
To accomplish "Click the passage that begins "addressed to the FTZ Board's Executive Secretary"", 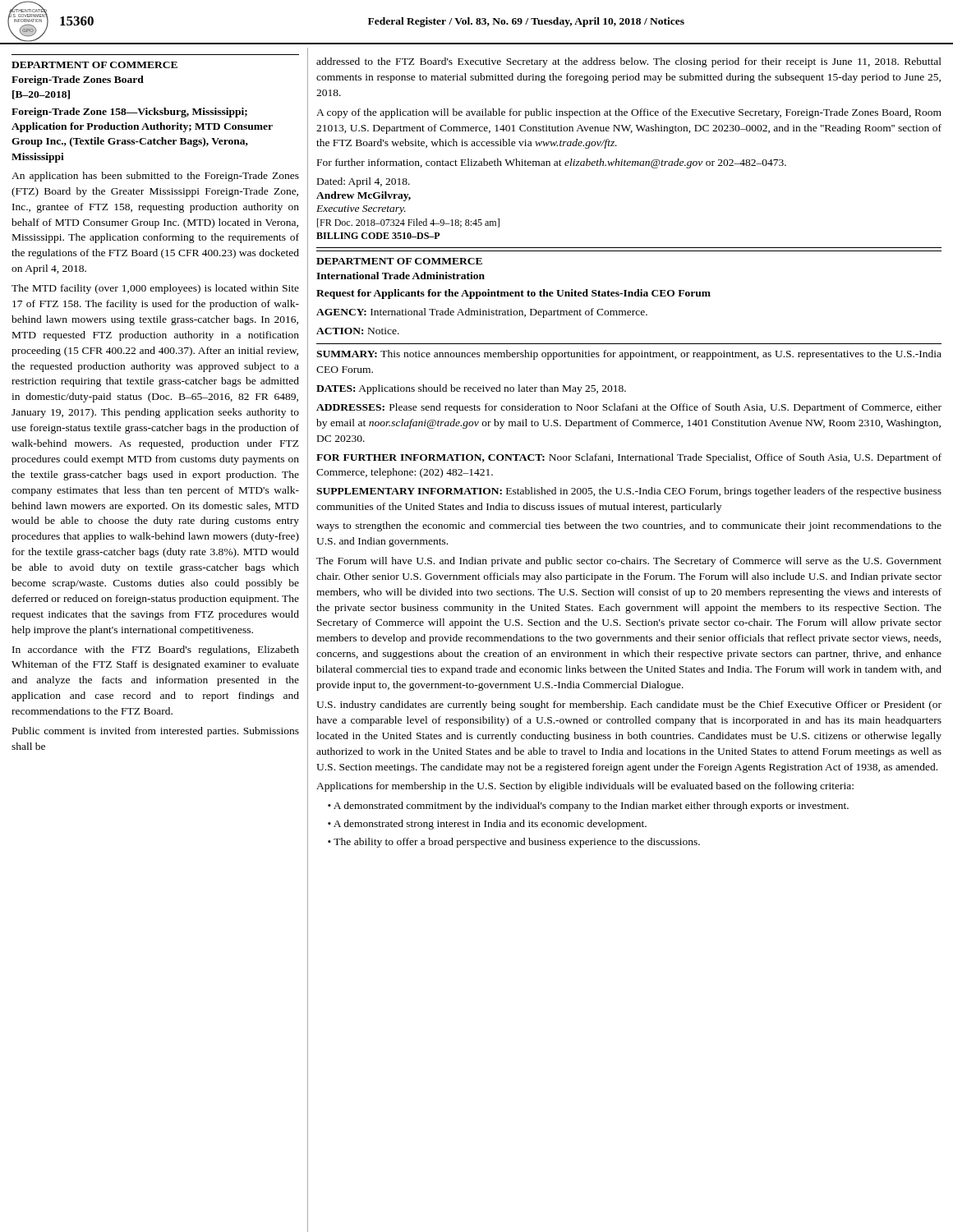I will point(629,113).
